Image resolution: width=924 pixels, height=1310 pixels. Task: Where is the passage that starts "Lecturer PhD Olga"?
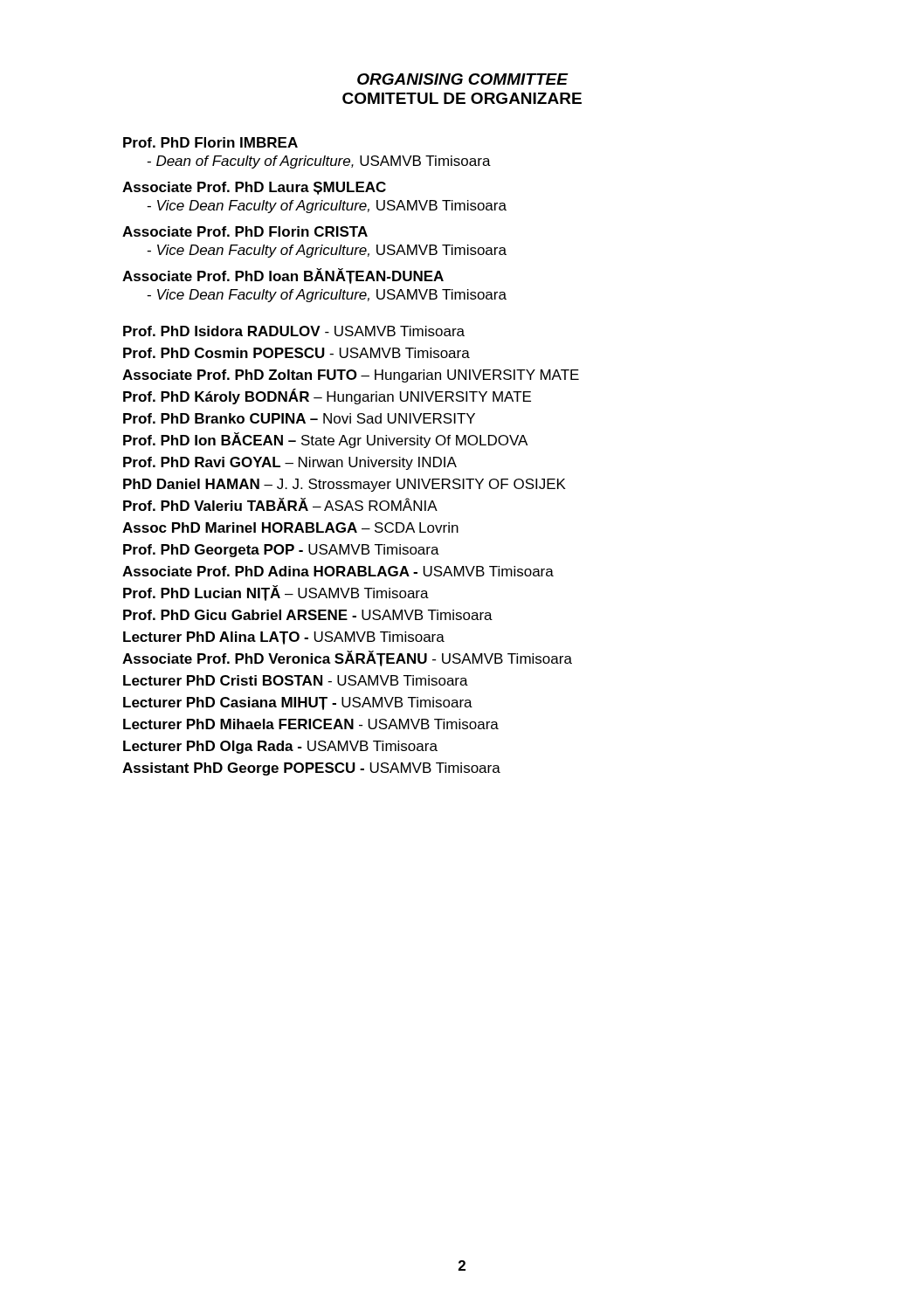(x=280, y=747)
